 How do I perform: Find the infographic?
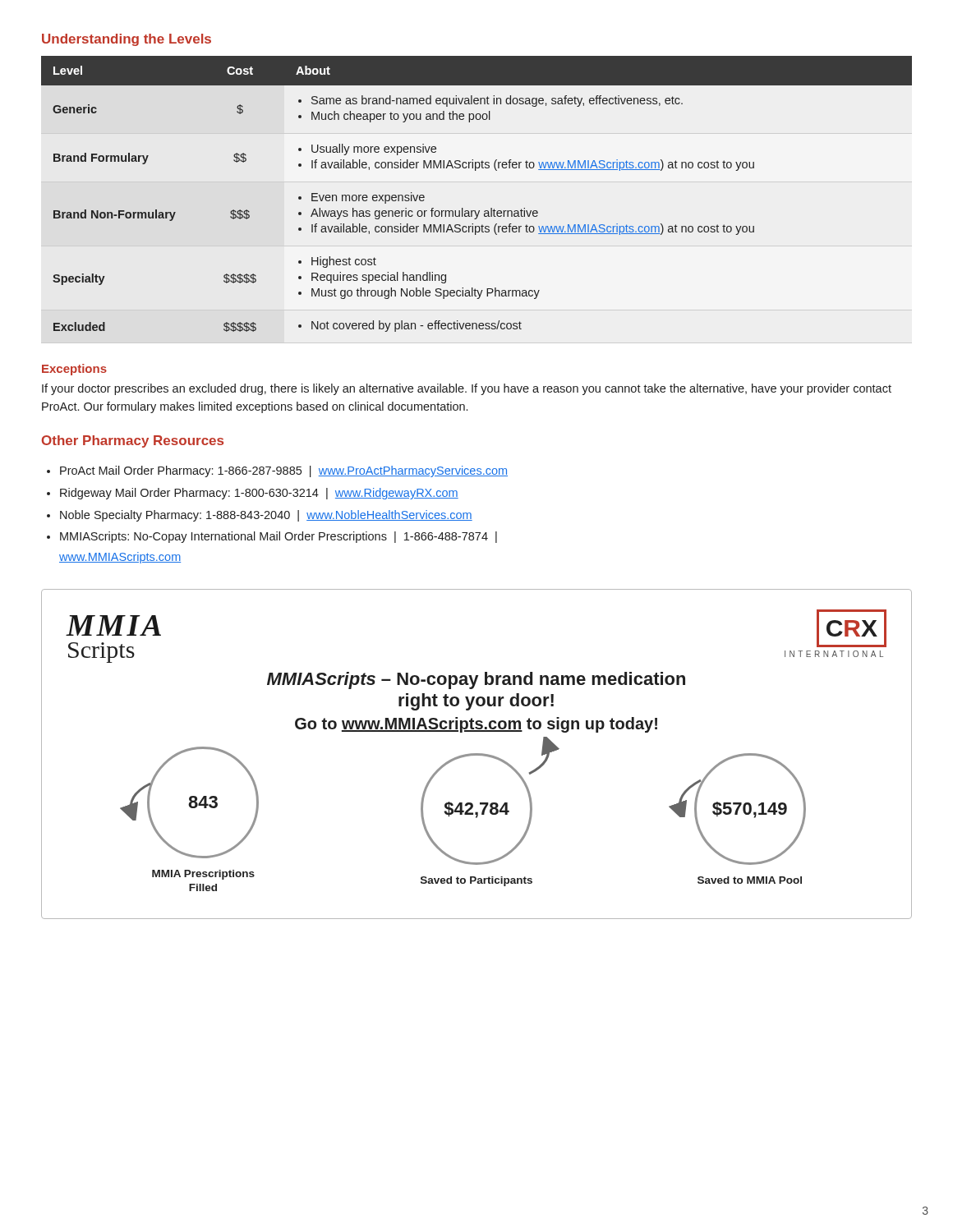pyautogui.click(x=476, y=754)
